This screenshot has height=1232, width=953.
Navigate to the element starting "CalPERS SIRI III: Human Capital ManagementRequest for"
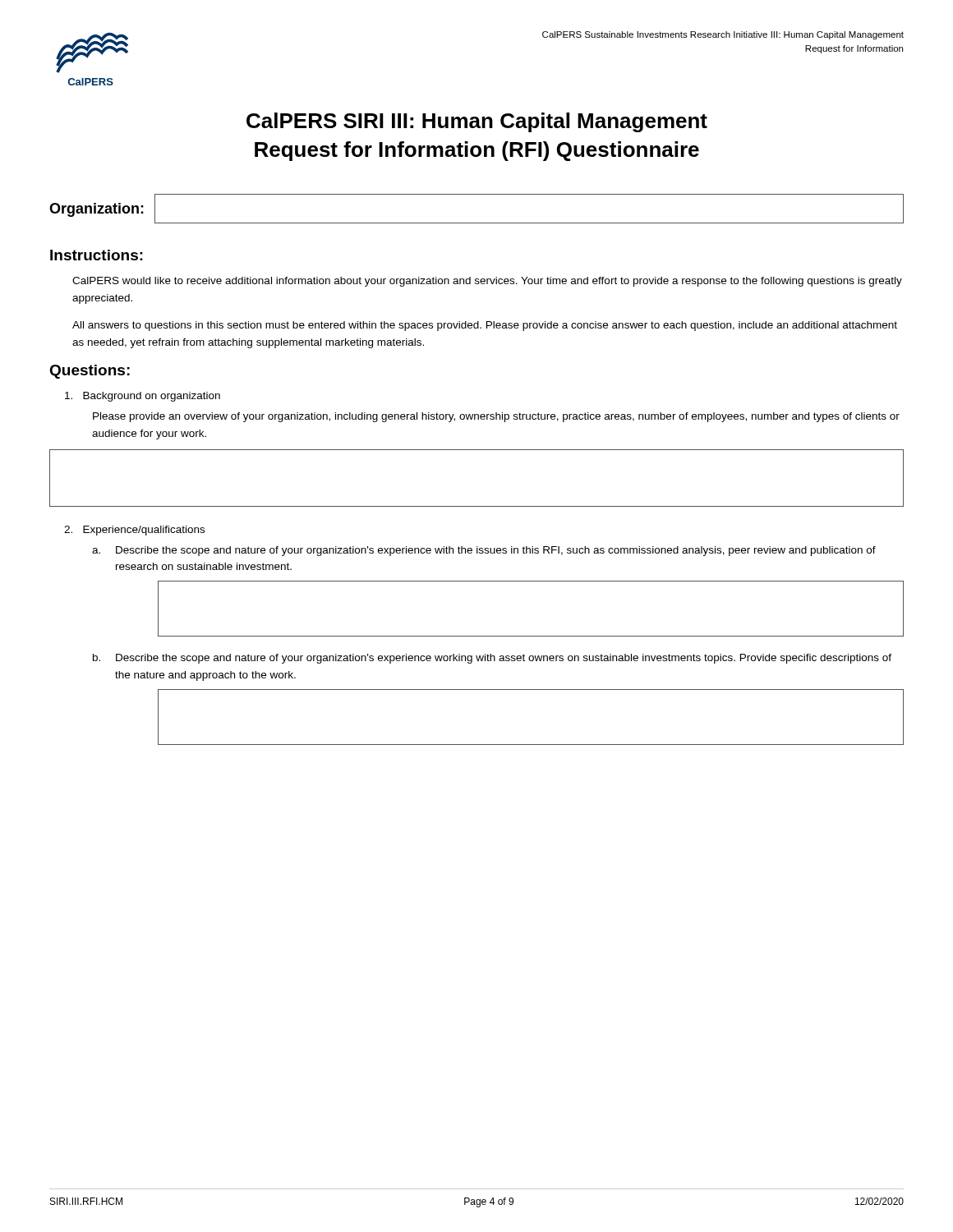click(476, 135)
